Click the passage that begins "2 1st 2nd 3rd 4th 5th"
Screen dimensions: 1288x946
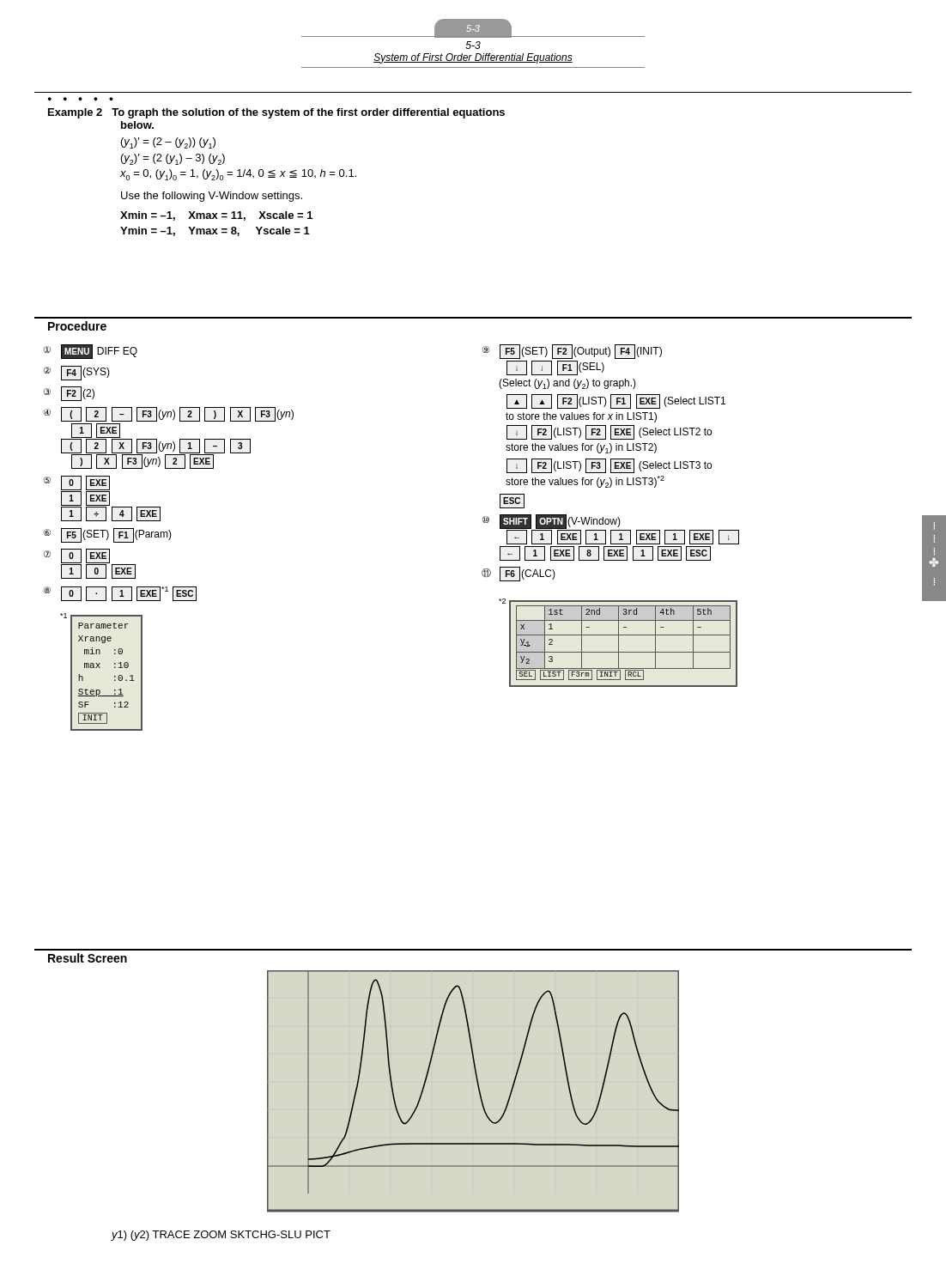[618, 642]
